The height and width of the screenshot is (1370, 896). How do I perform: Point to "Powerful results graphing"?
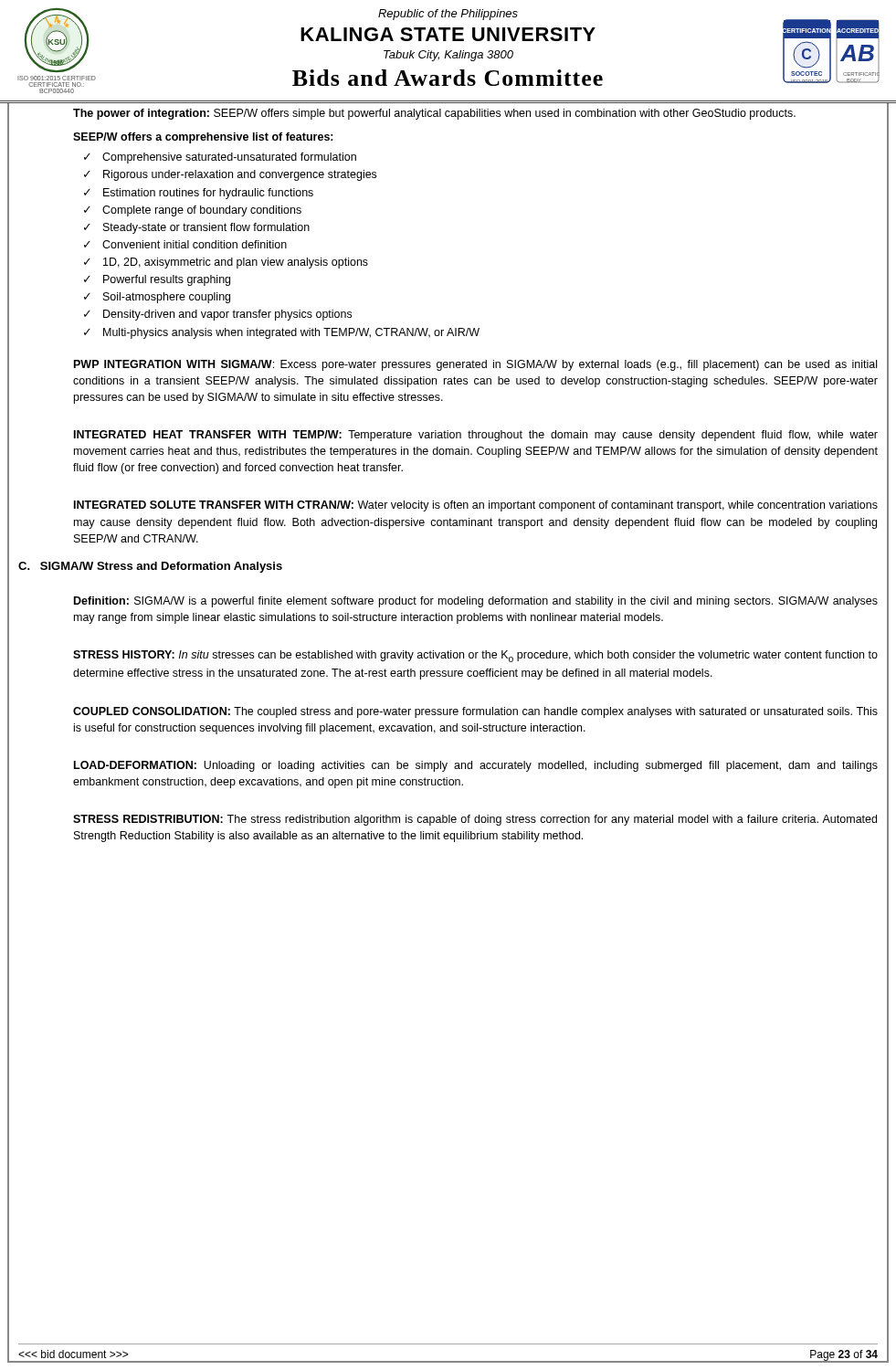tap(167, 280)
